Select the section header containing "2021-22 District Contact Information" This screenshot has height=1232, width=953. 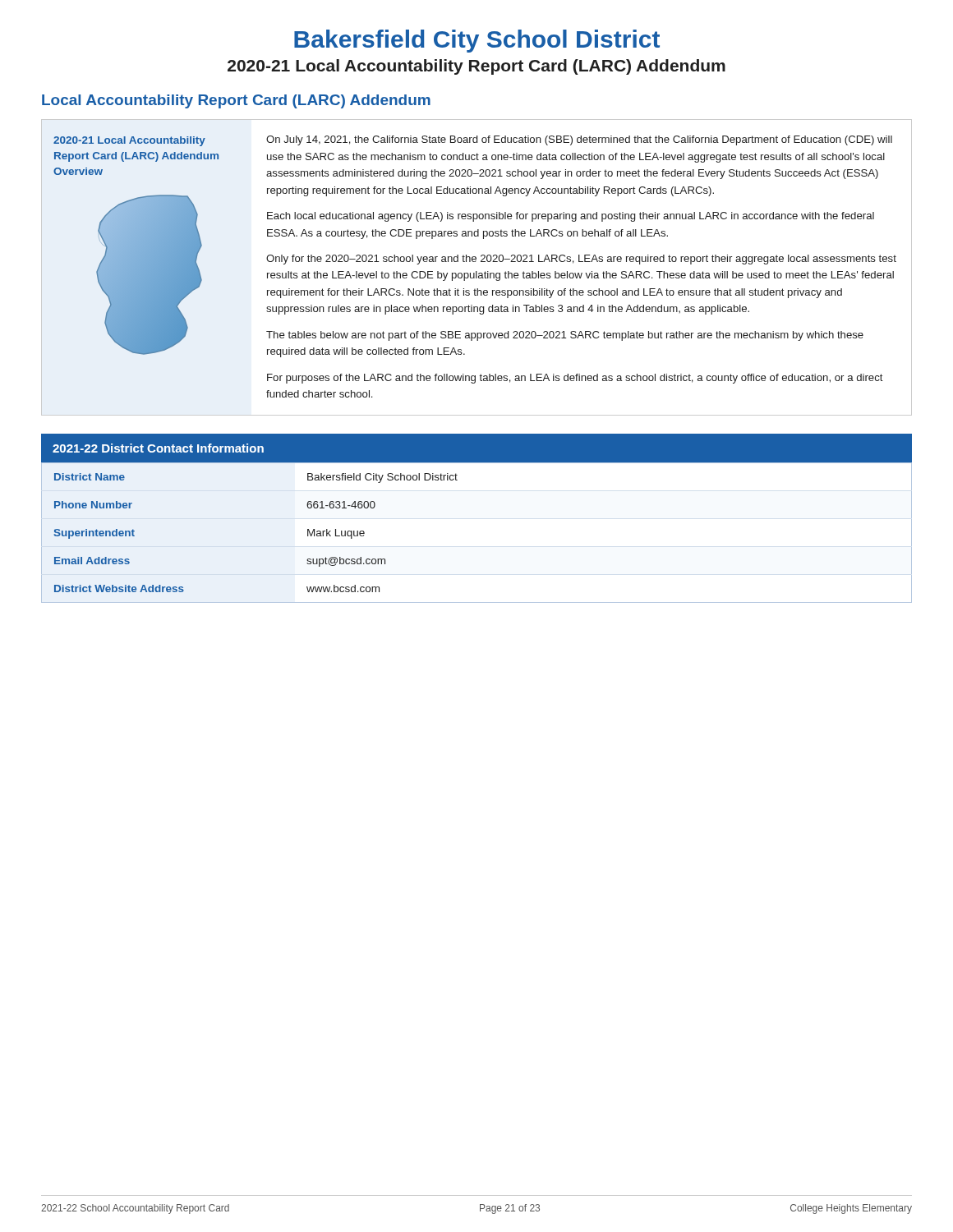point(158,448)
